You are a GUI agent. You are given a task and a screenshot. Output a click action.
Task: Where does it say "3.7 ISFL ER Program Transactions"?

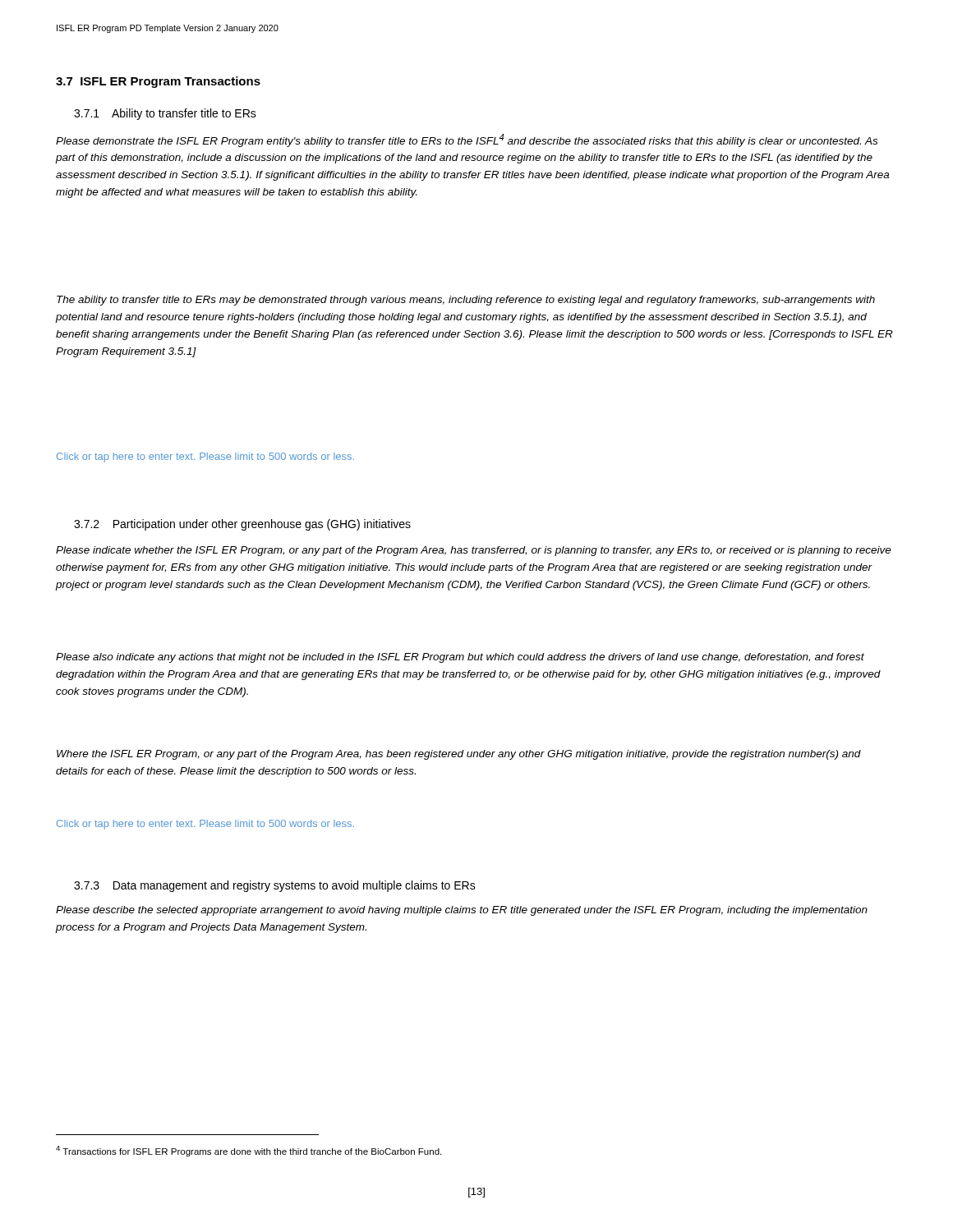[158, 81]
